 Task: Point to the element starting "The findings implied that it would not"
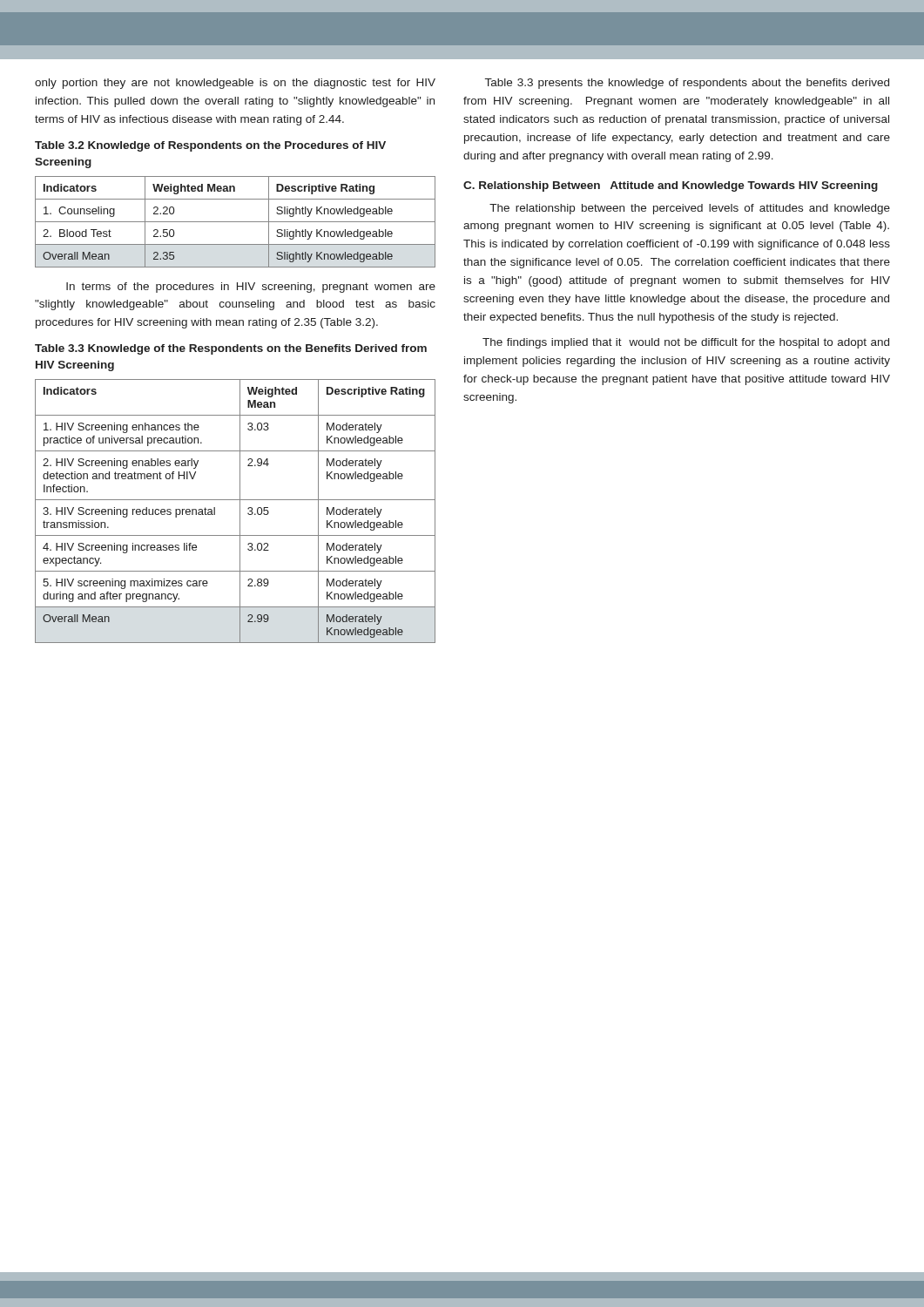677,369
